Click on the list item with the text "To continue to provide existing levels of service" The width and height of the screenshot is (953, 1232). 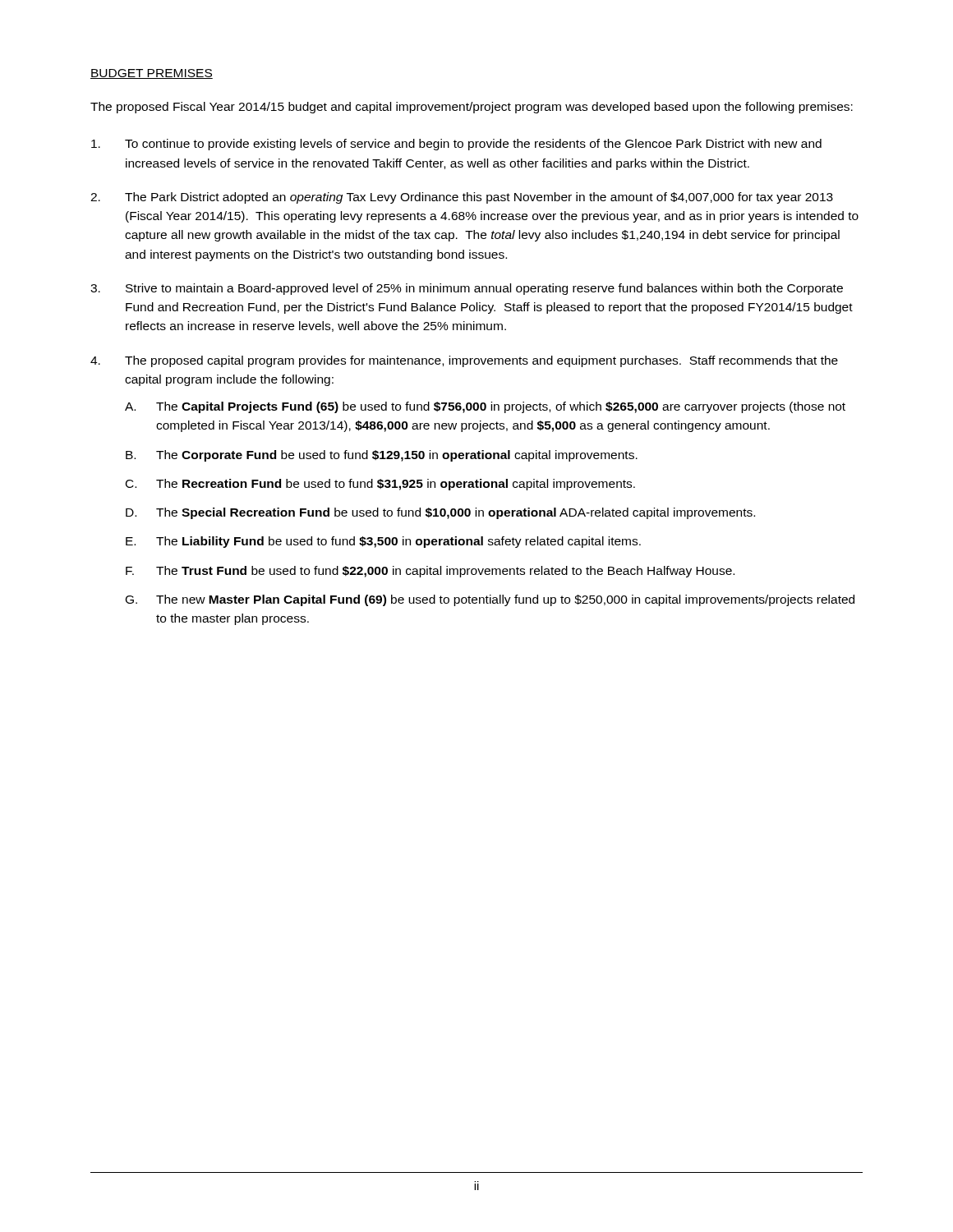coord(476,153)
